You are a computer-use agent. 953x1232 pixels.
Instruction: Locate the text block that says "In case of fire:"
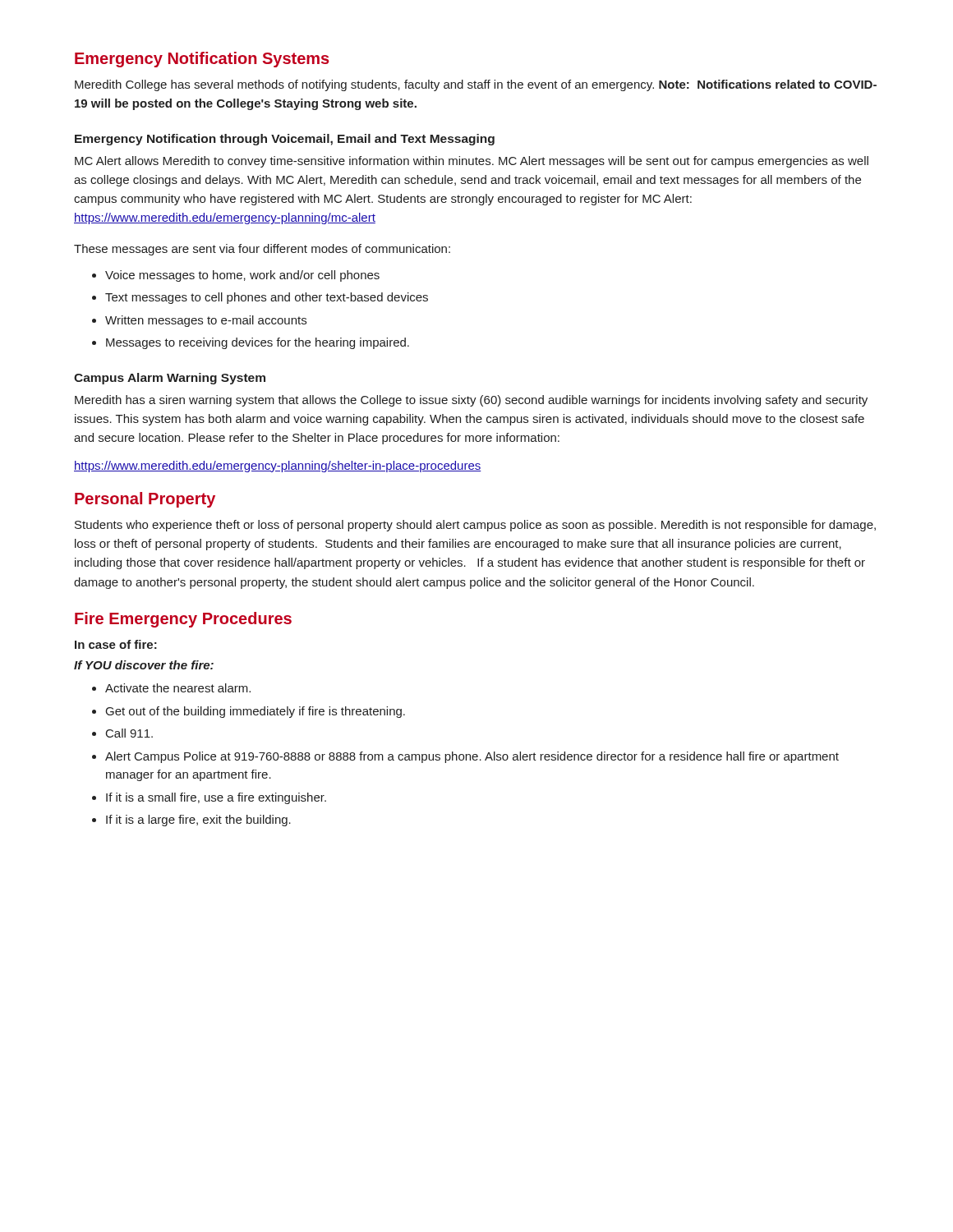point(116,644)
